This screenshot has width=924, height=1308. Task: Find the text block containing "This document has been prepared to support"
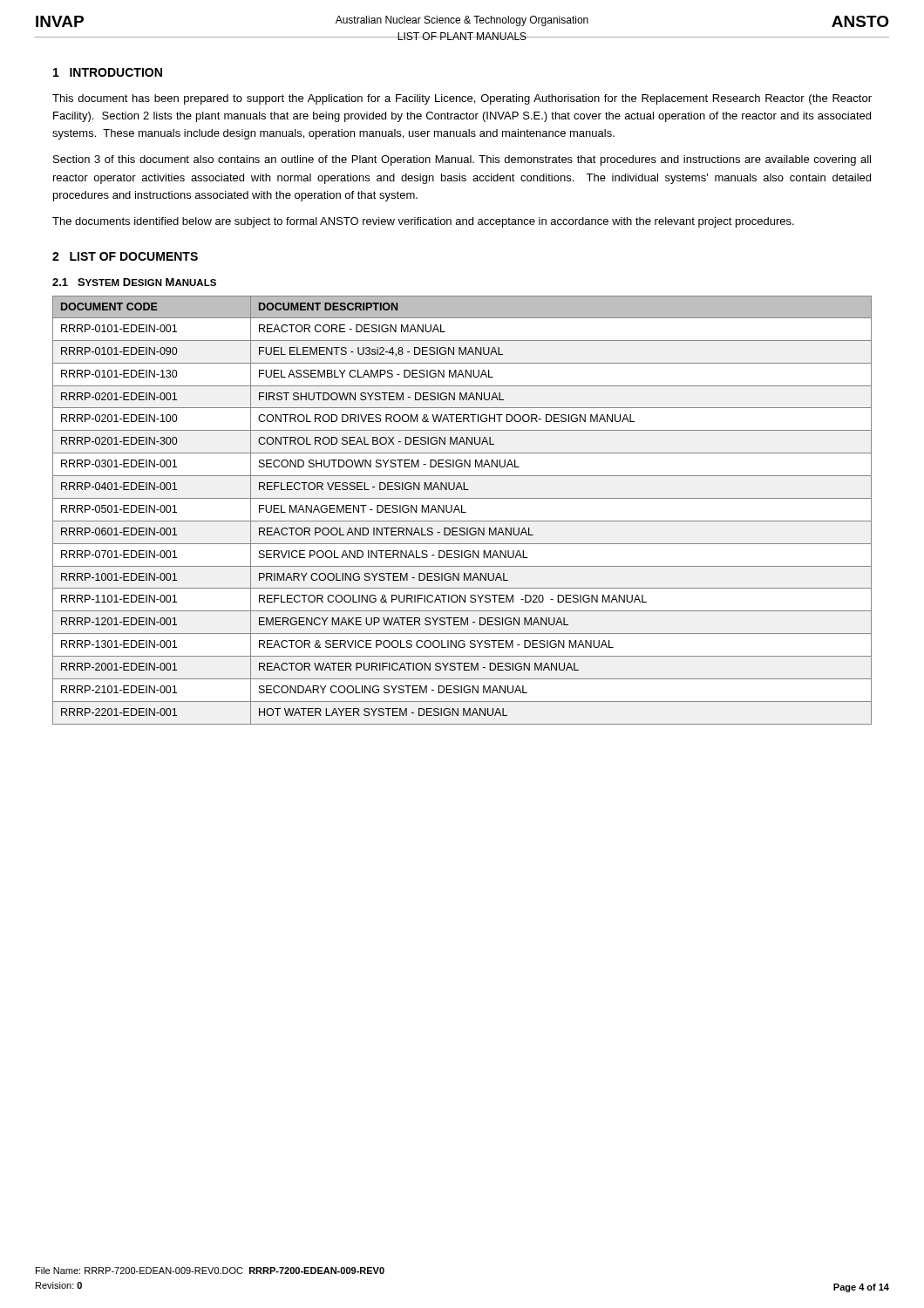pos(462,116)
